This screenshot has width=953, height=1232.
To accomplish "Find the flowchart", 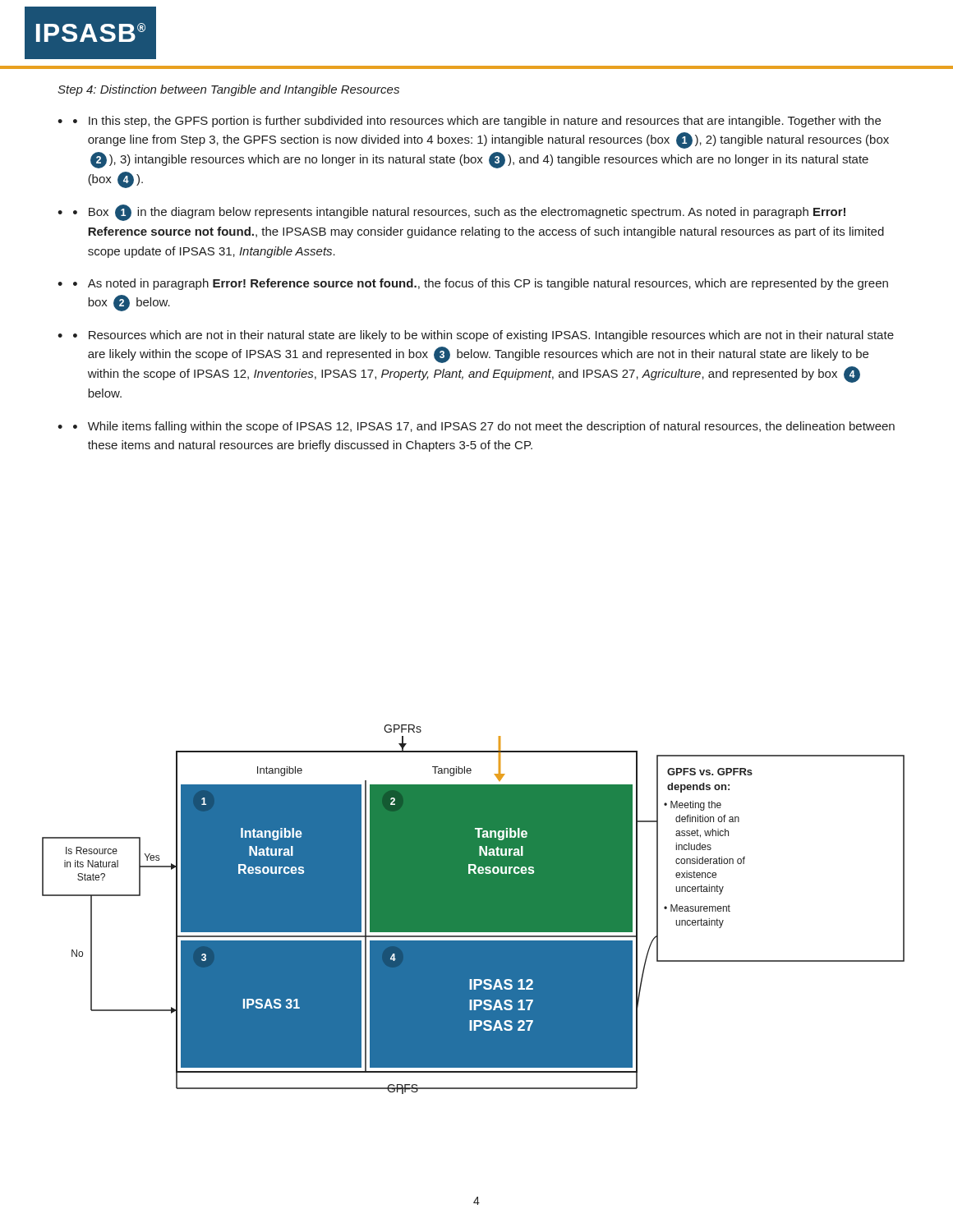I will 476,924.
